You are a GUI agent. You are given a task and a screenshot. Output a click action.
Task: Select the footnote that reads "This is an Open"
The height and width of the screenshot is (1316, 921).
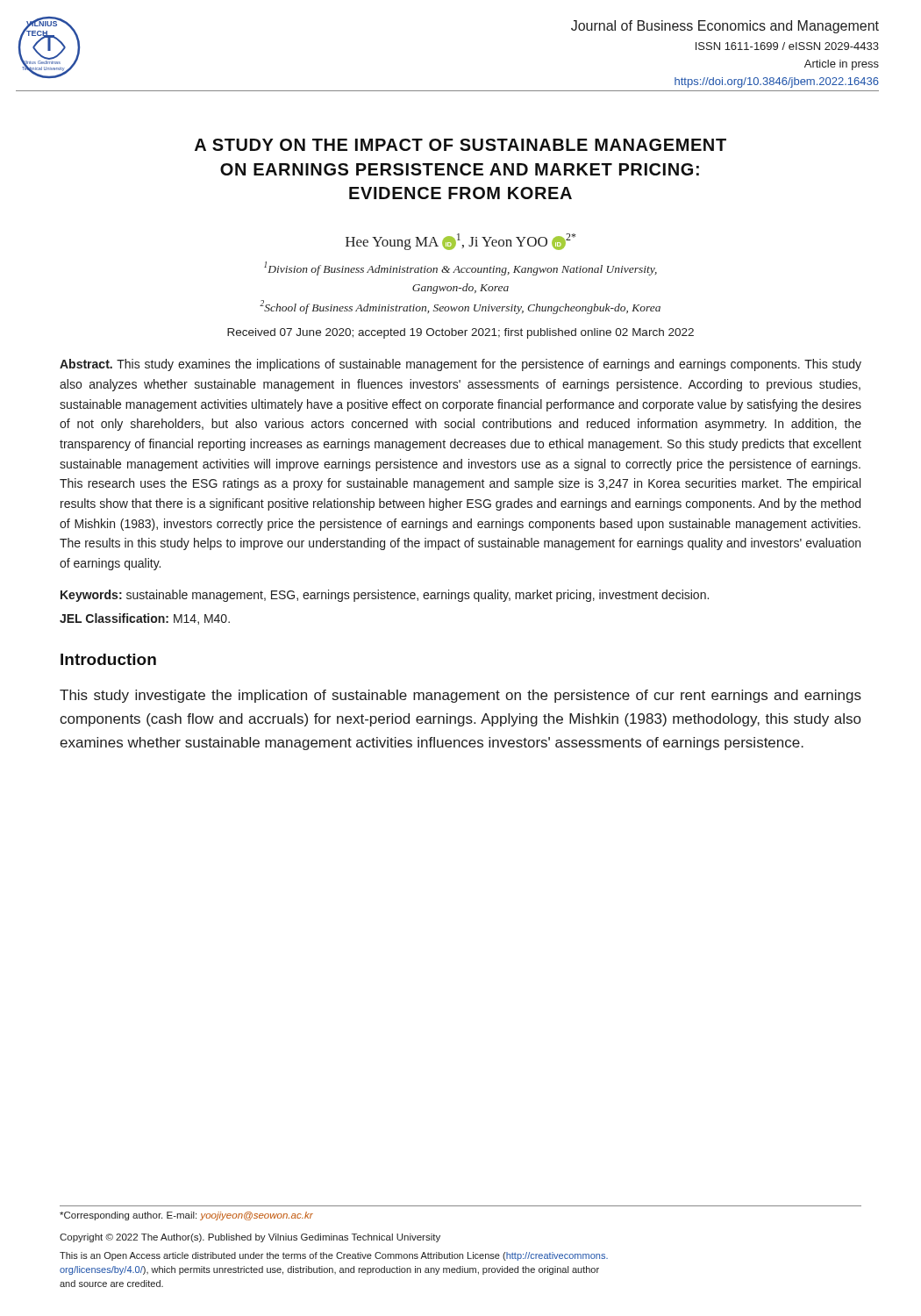point(334,1270)
